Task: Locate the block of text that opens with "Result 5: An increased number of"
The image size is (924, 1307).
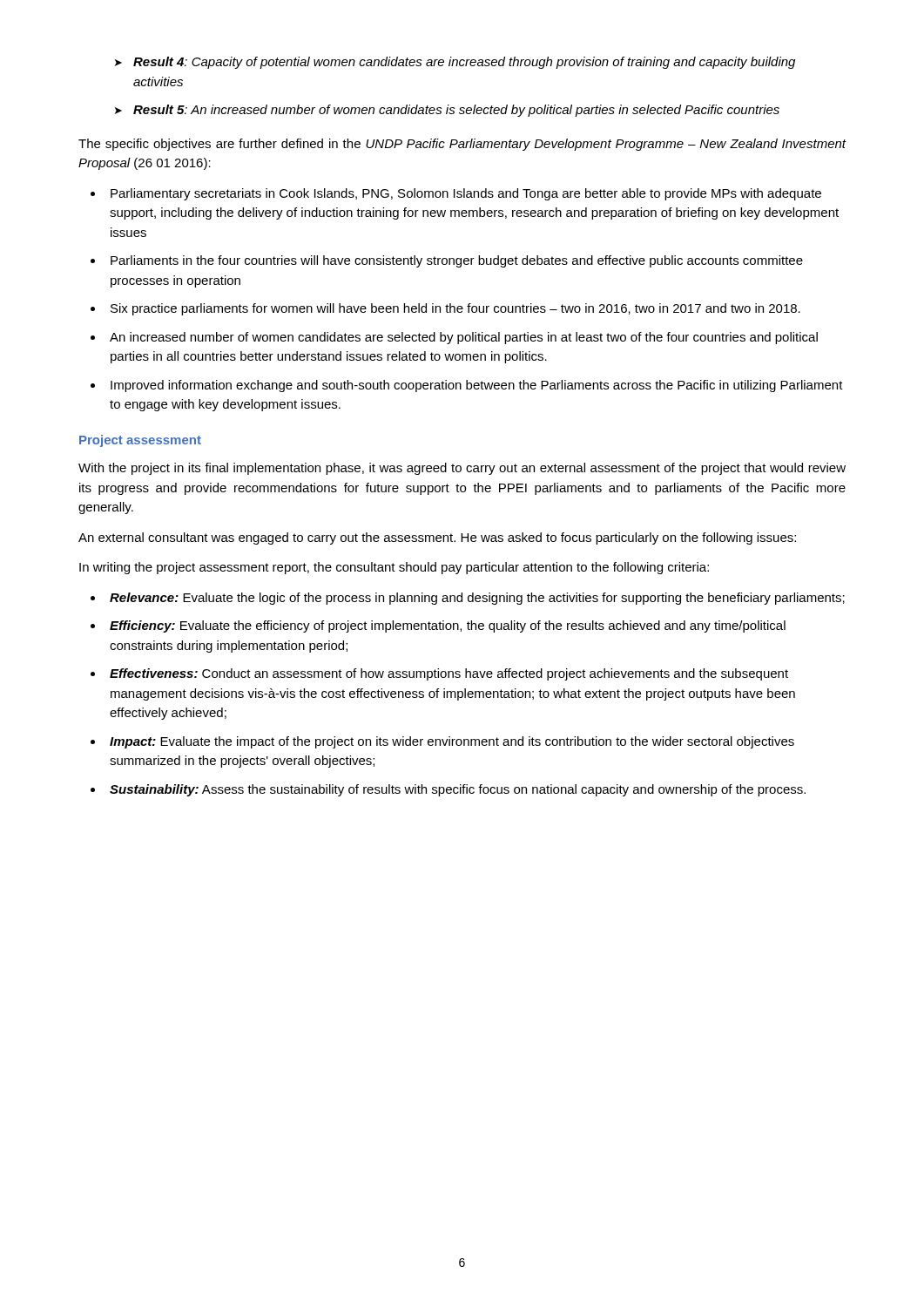Action: point(457,110)
